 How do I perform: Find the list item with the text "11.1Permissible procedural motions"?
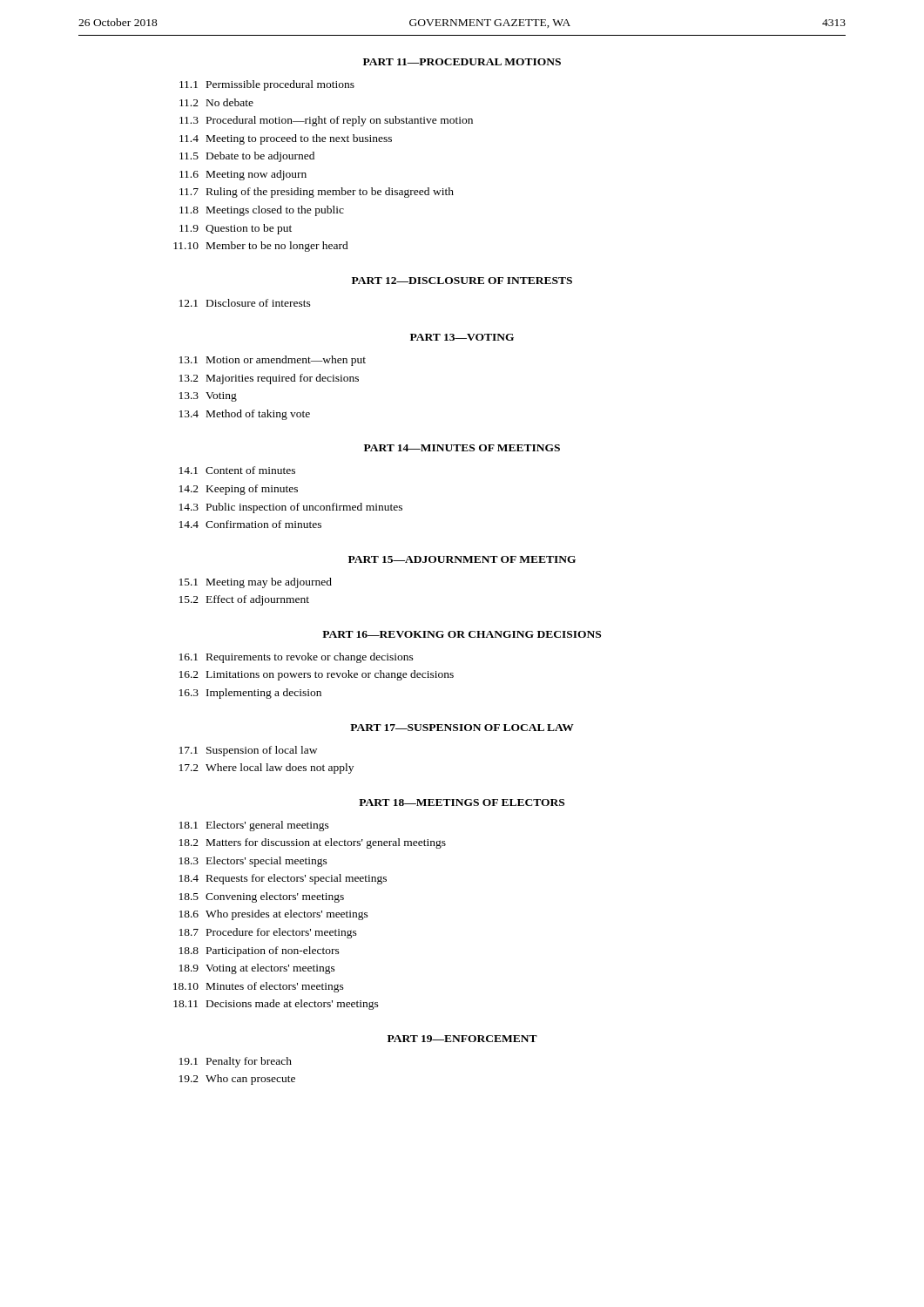267,85
